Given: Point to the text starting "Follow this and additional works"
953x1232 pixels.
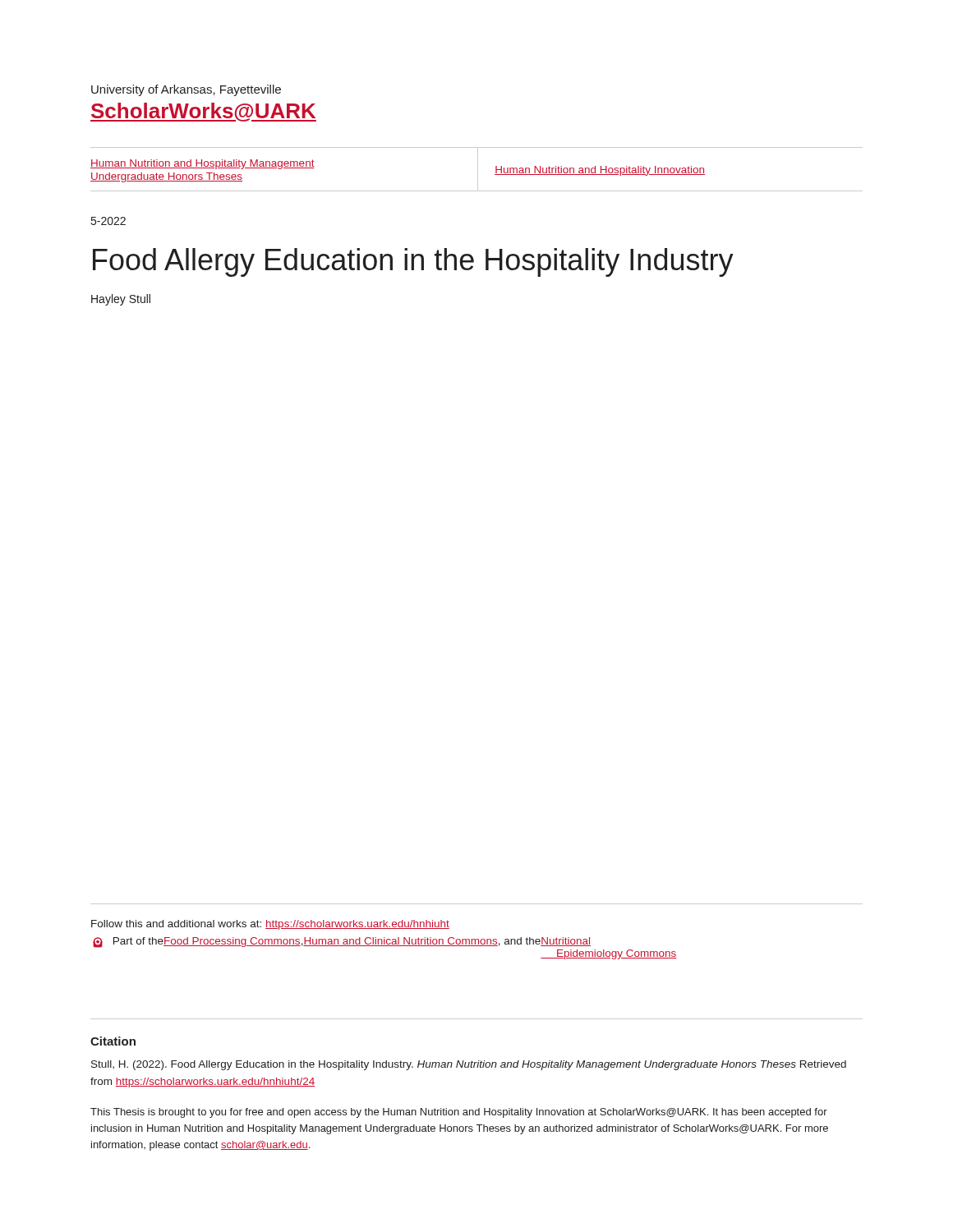Looking at the screenshot, I should tap(270, 924).
